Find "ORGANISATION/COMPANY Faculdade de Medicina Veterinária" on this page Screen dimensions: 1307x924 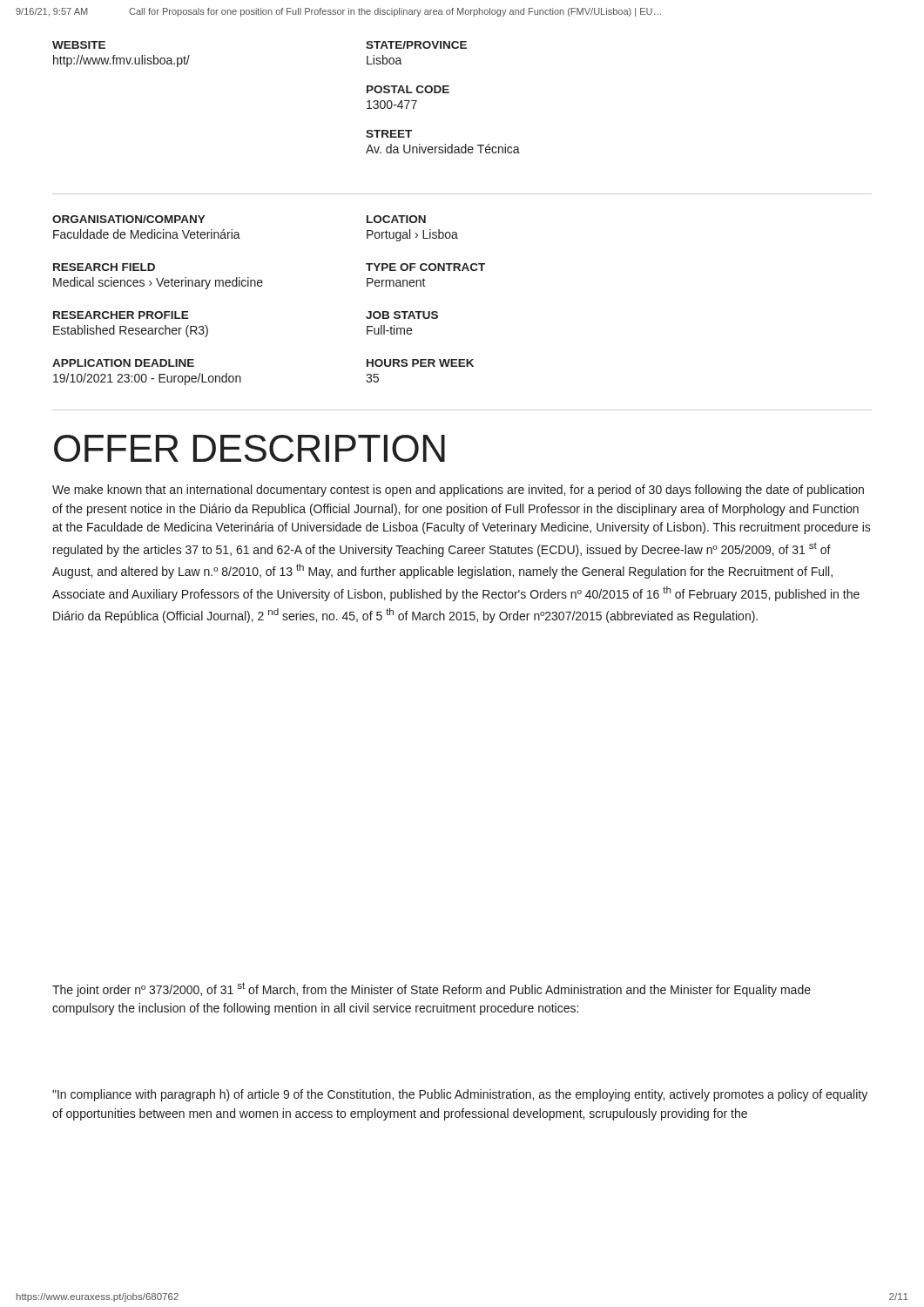[x=209, y=227]
